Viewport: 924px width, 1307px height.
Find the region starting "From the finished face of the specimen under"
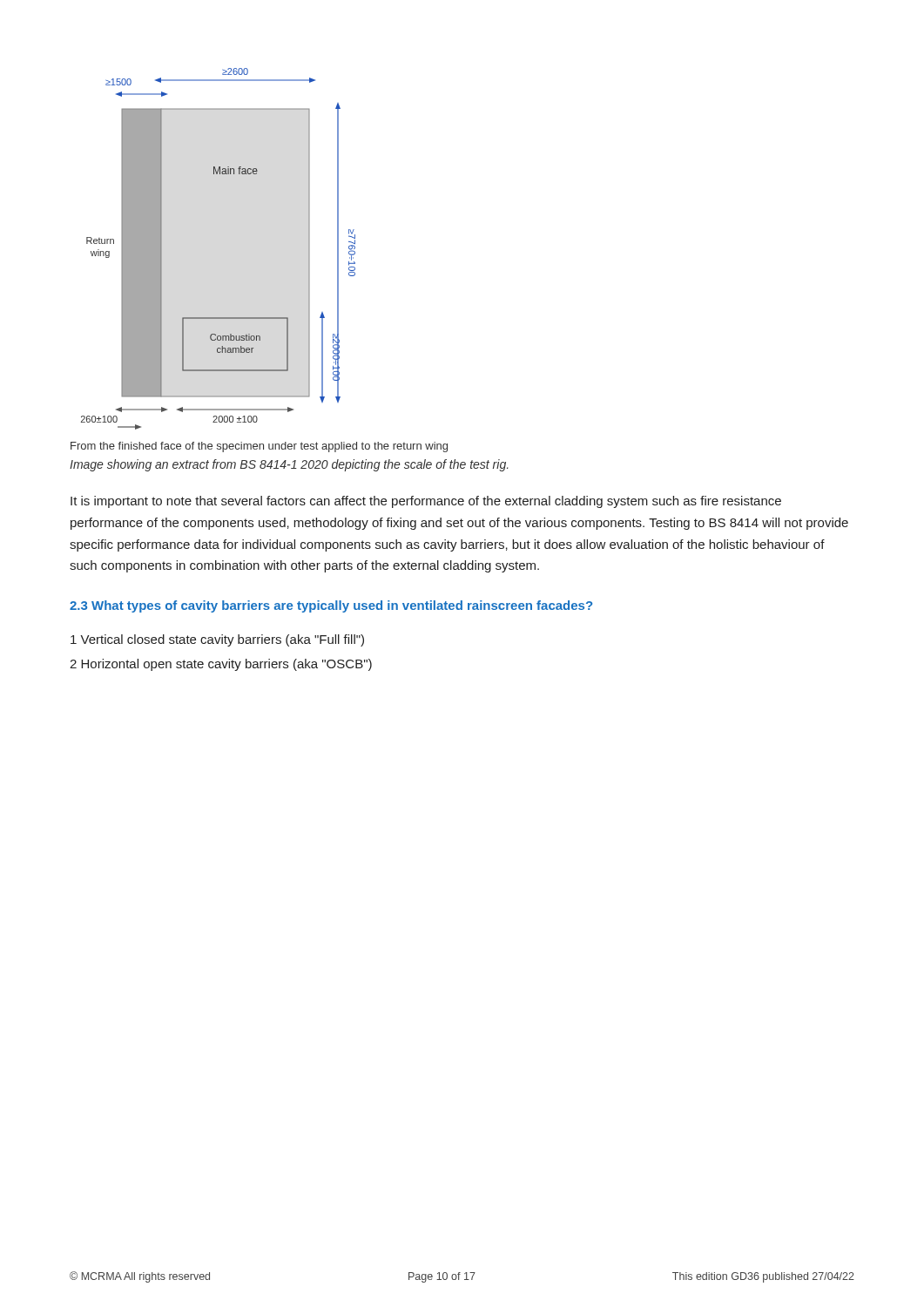(259, 446)
